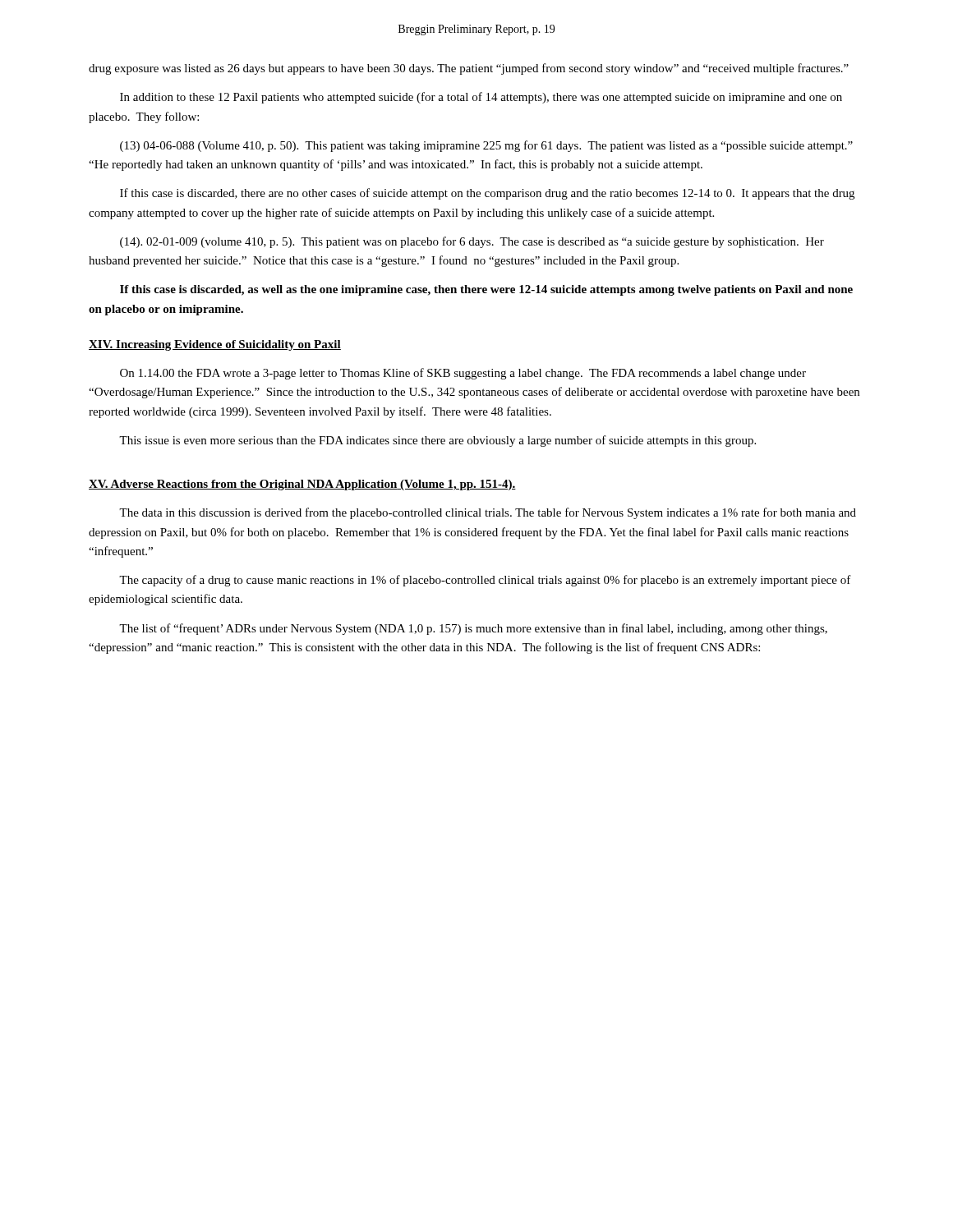Screen dimensions: 1232x953
Task: Click on the region starting "This issue is even"
Action: pos(476,441)
